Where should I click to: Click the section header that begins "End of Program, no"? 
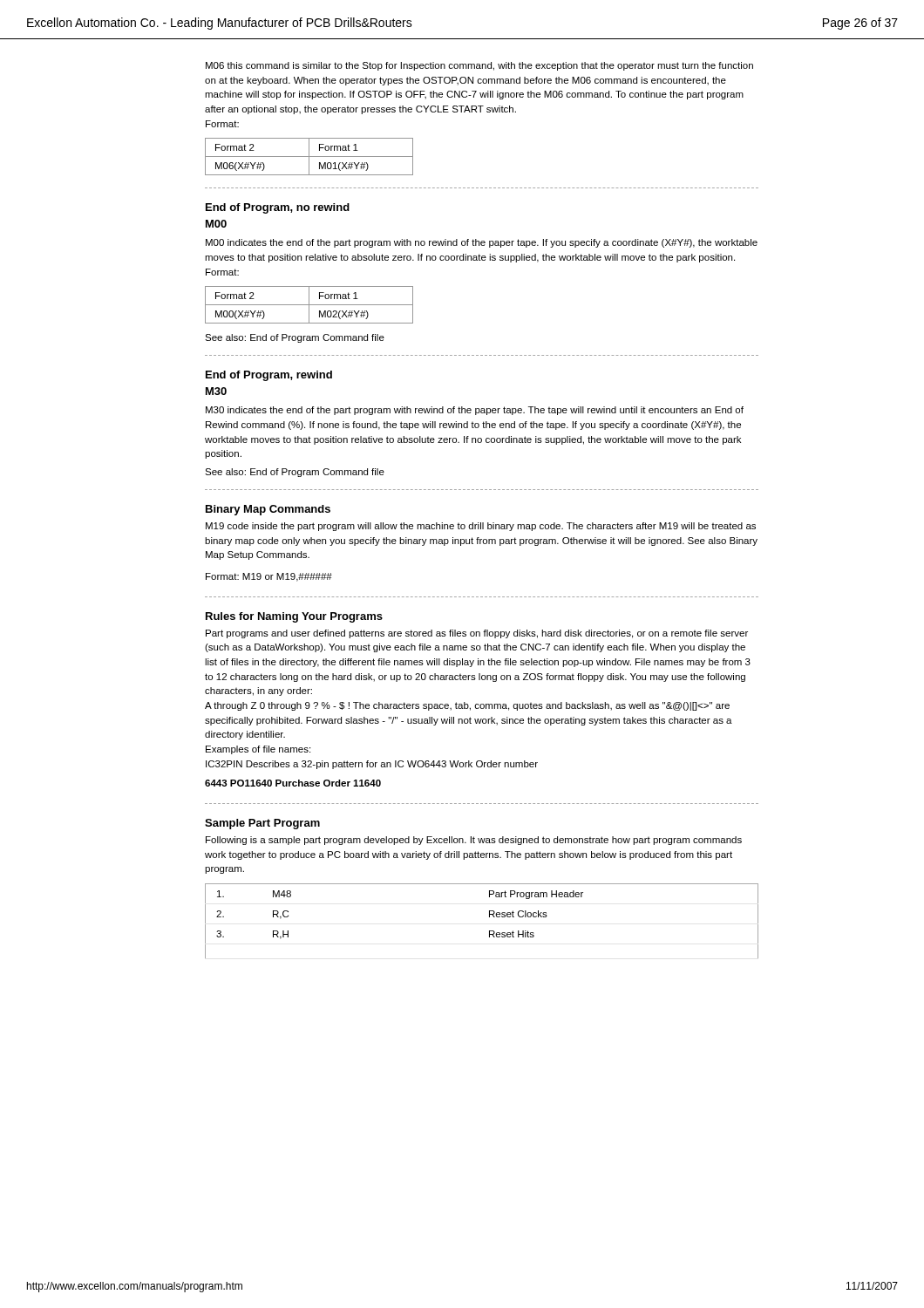click(277, 207)
